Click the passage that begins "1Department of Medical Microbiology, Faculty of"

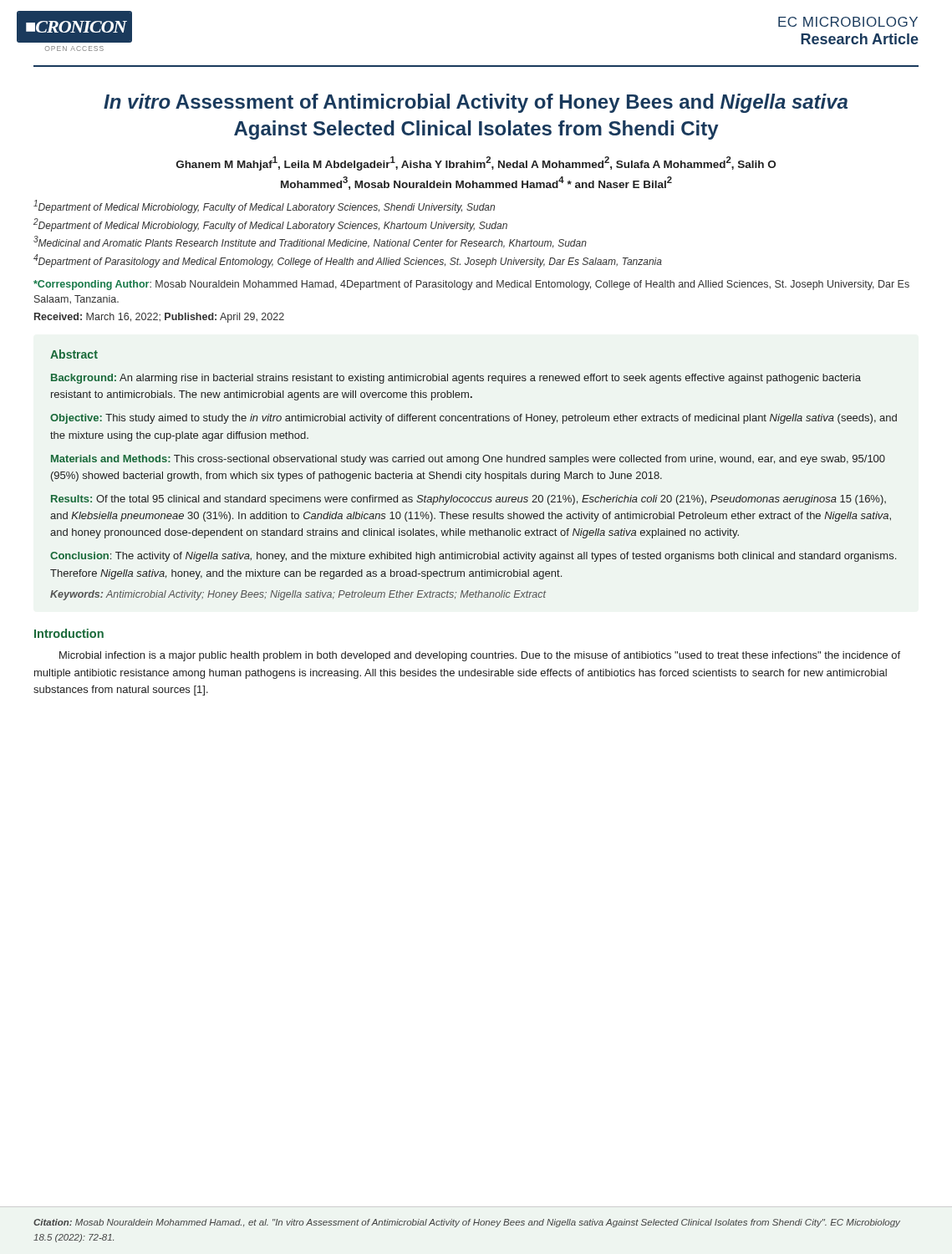tap(348, 233)
